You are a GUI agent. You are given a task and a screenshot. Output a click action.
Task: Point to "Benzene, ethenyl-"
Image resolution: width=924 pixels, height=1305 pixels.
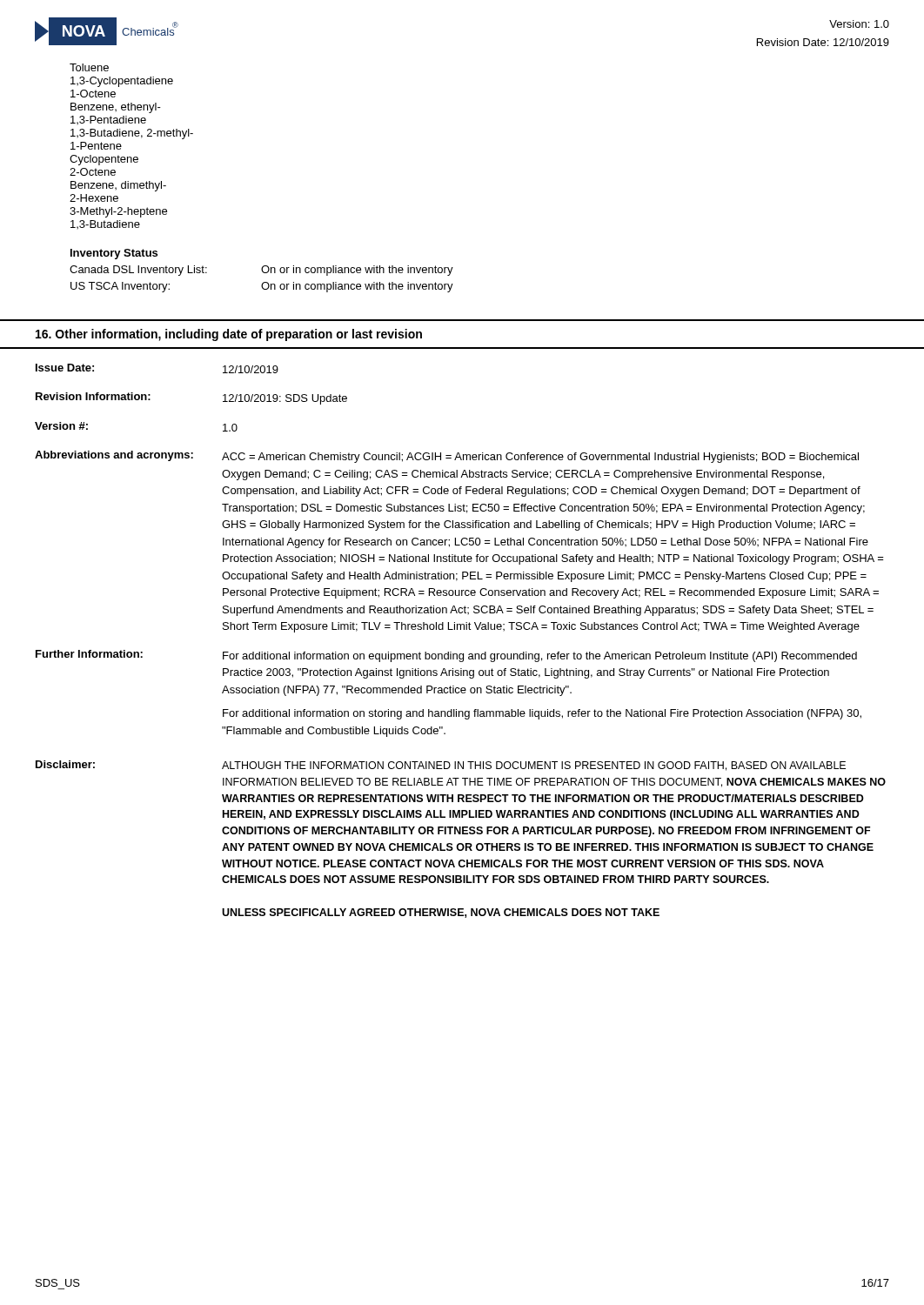tap(115, 106)
